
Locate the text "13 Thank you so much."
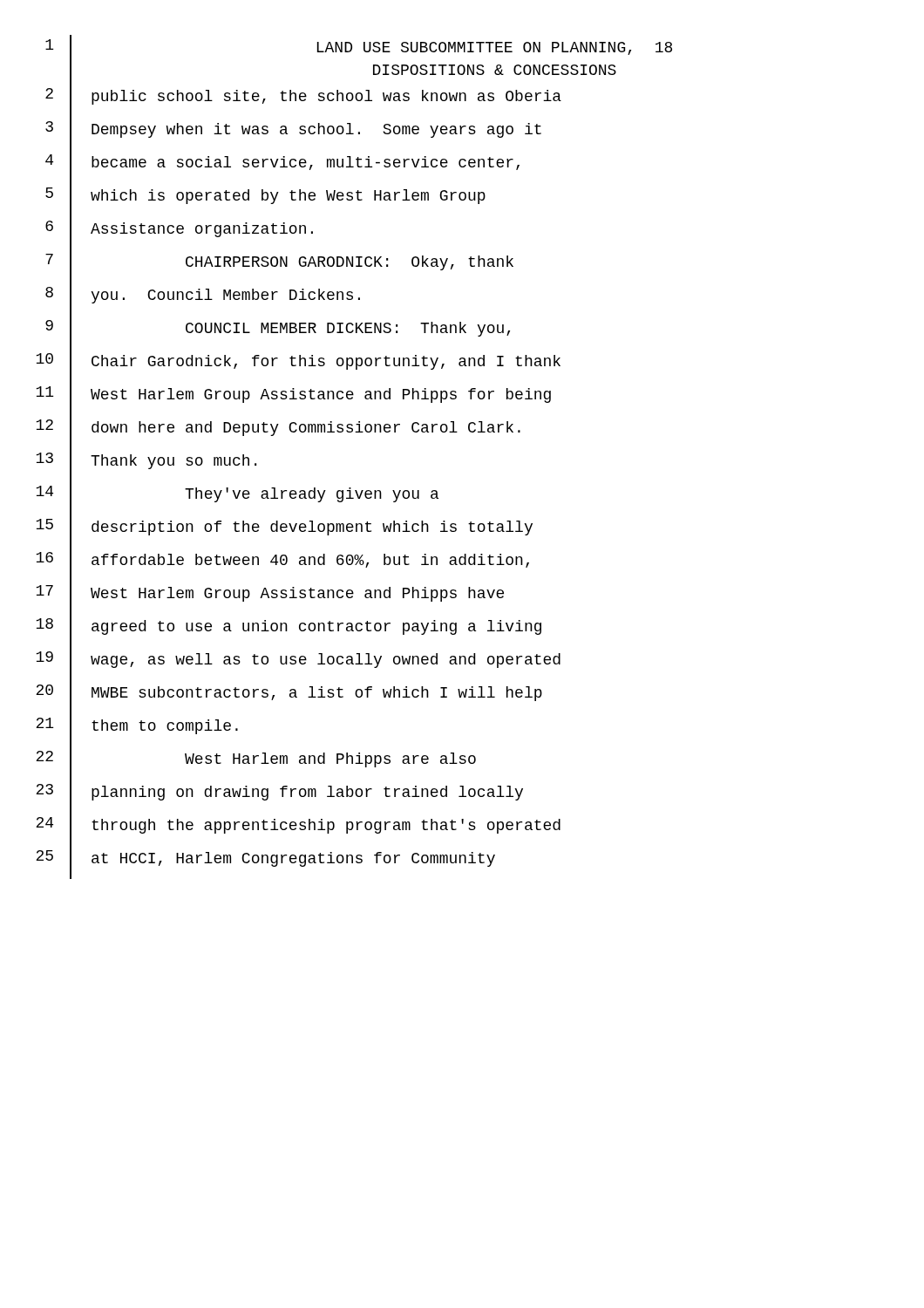click(x=146, y=465)
